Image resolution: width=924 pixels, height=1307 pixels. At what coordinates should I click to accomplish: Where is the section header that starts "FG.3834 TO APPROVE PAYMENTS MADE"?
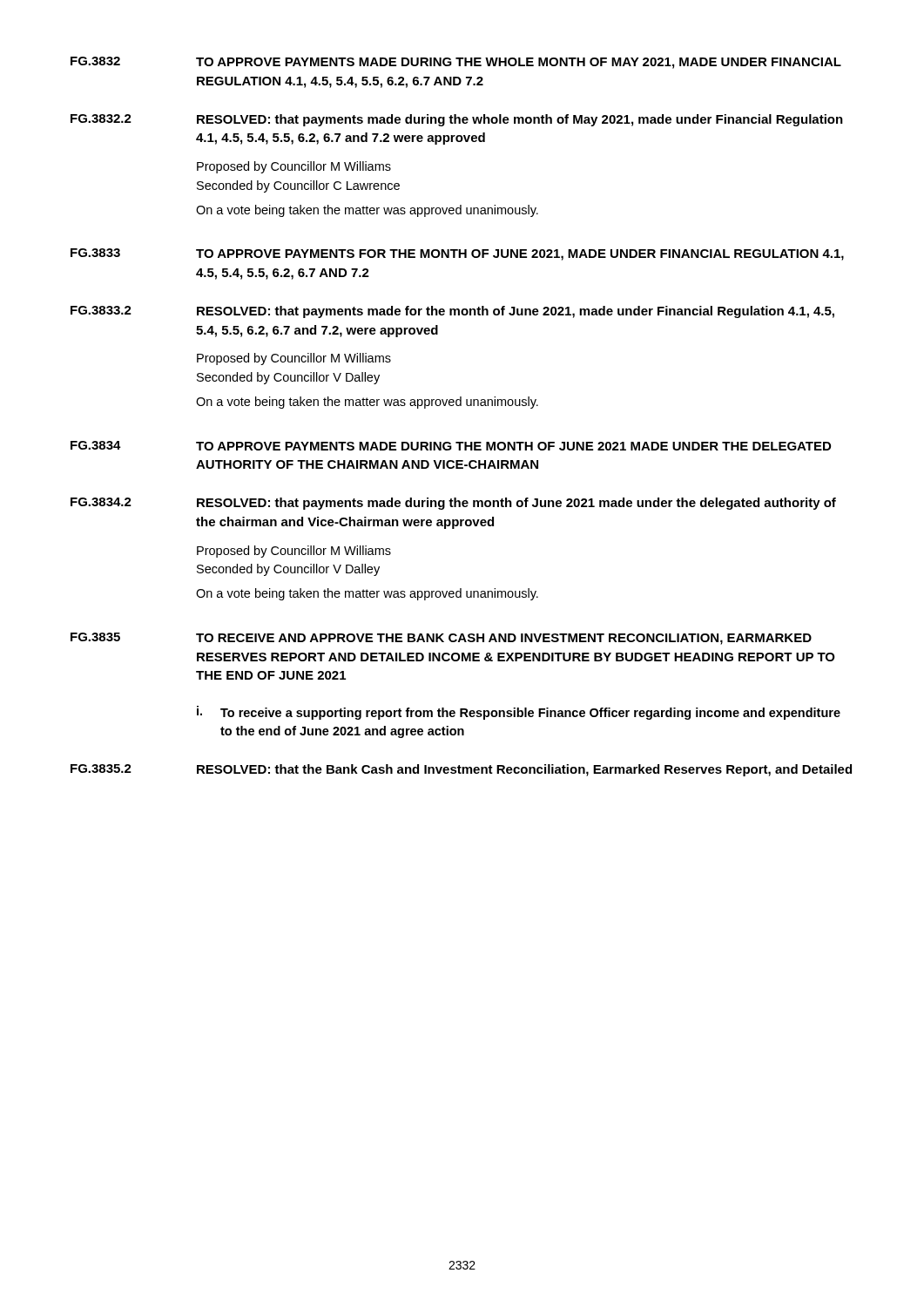pos(462,455)
